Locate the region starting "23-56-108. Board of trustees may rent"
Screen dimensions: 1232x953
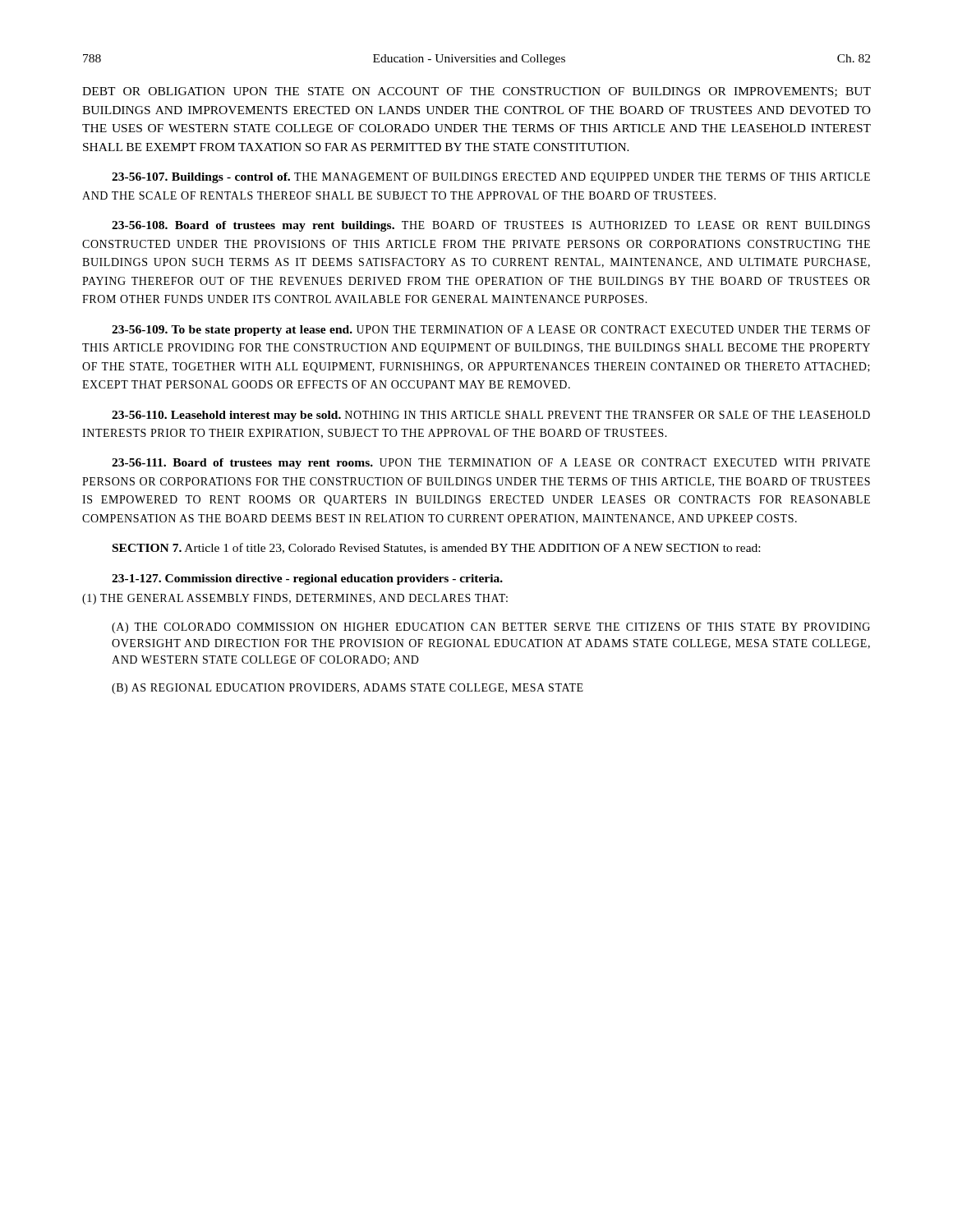[476, 262]
